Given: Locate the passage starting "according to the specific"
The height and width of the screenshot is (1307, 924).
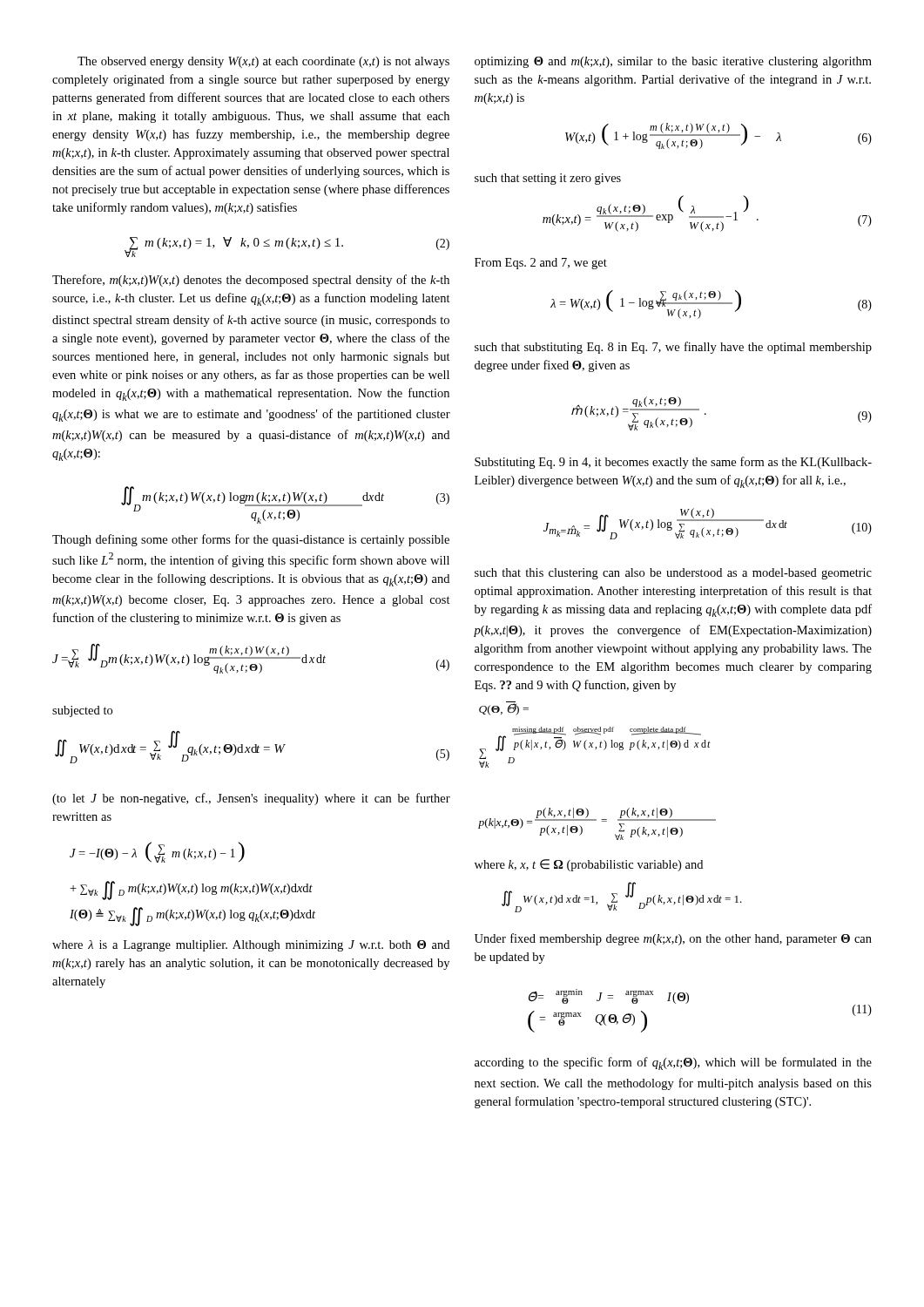Looking at the screenshot, I should [673, 1082].
